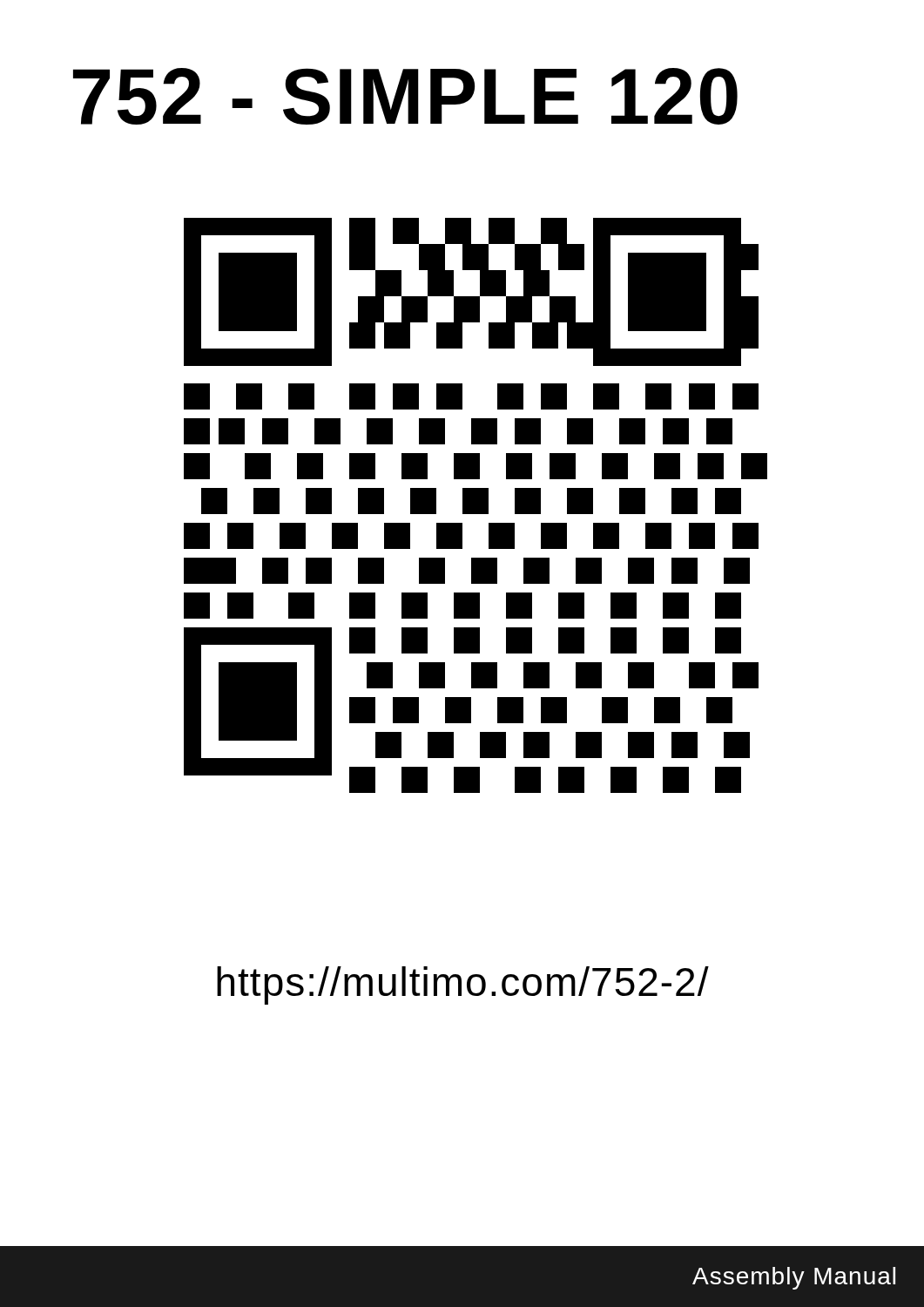This screenshot has width=924, height=1307.
Task: Click the title that begins "752 - SIMPLE"
Action: [x=406, y=97]
